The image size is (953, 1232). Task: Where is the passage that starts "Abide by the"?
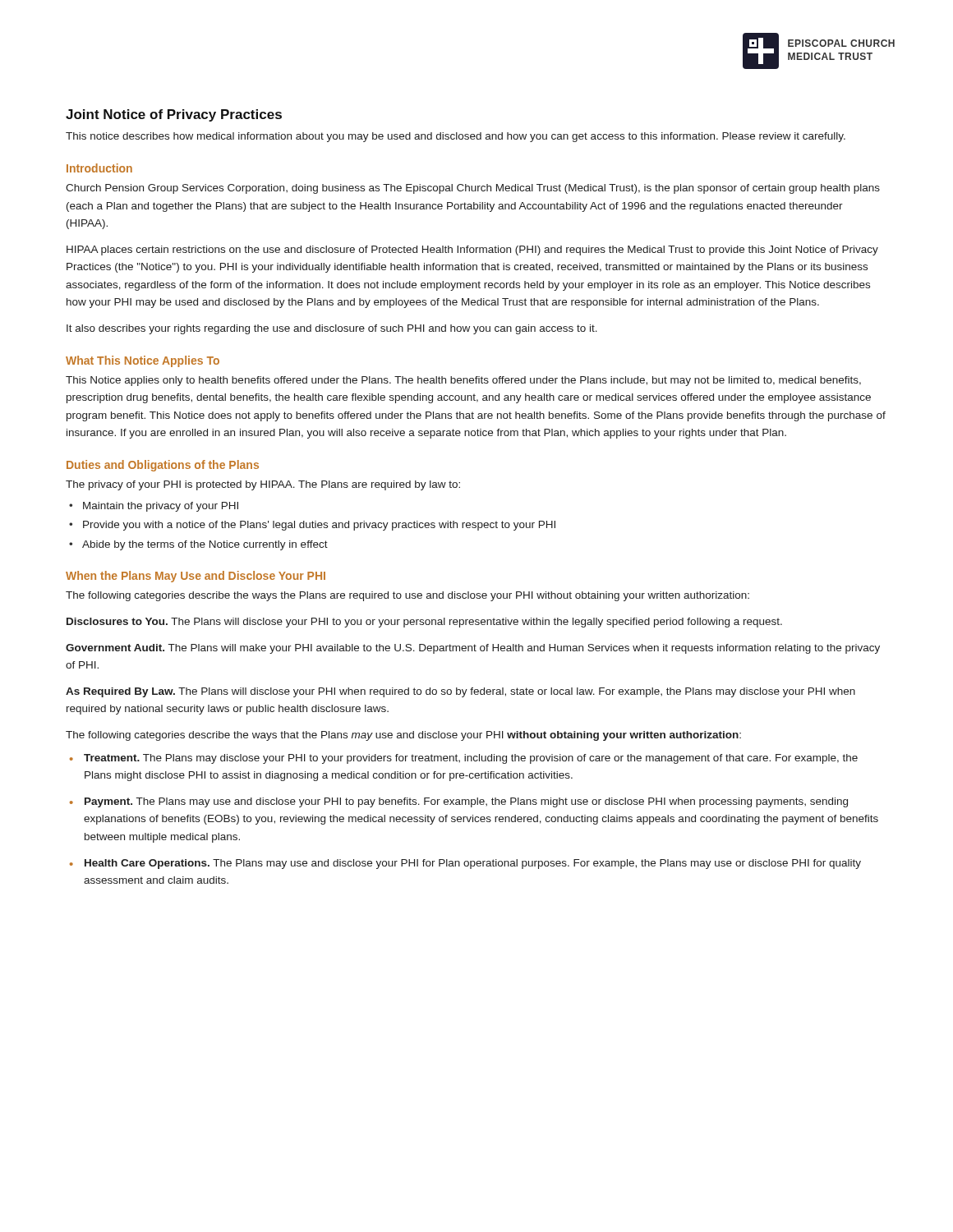(x=205, y=544)
